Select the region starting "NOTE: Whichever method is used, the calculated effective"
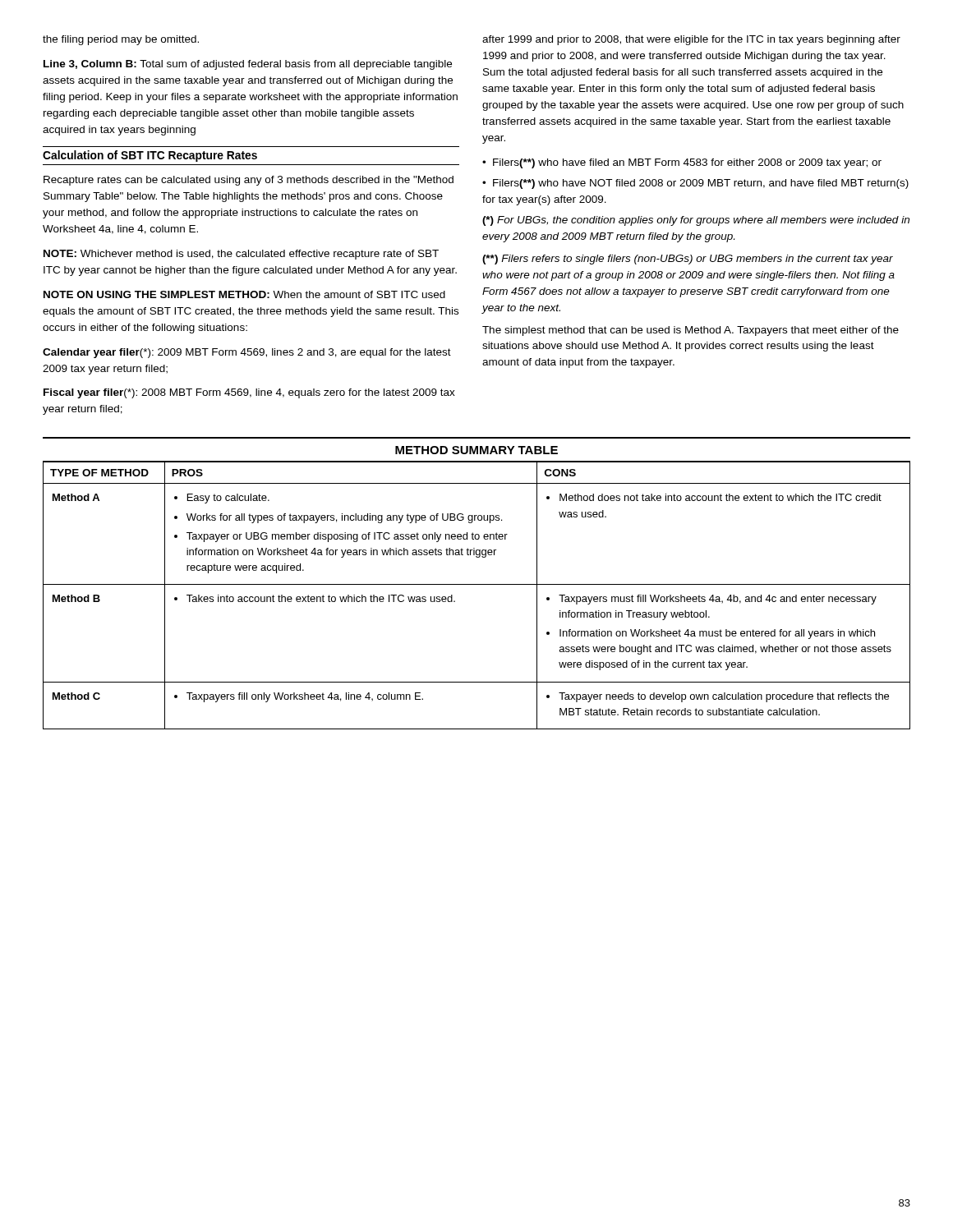 click(x=250, y=261)
